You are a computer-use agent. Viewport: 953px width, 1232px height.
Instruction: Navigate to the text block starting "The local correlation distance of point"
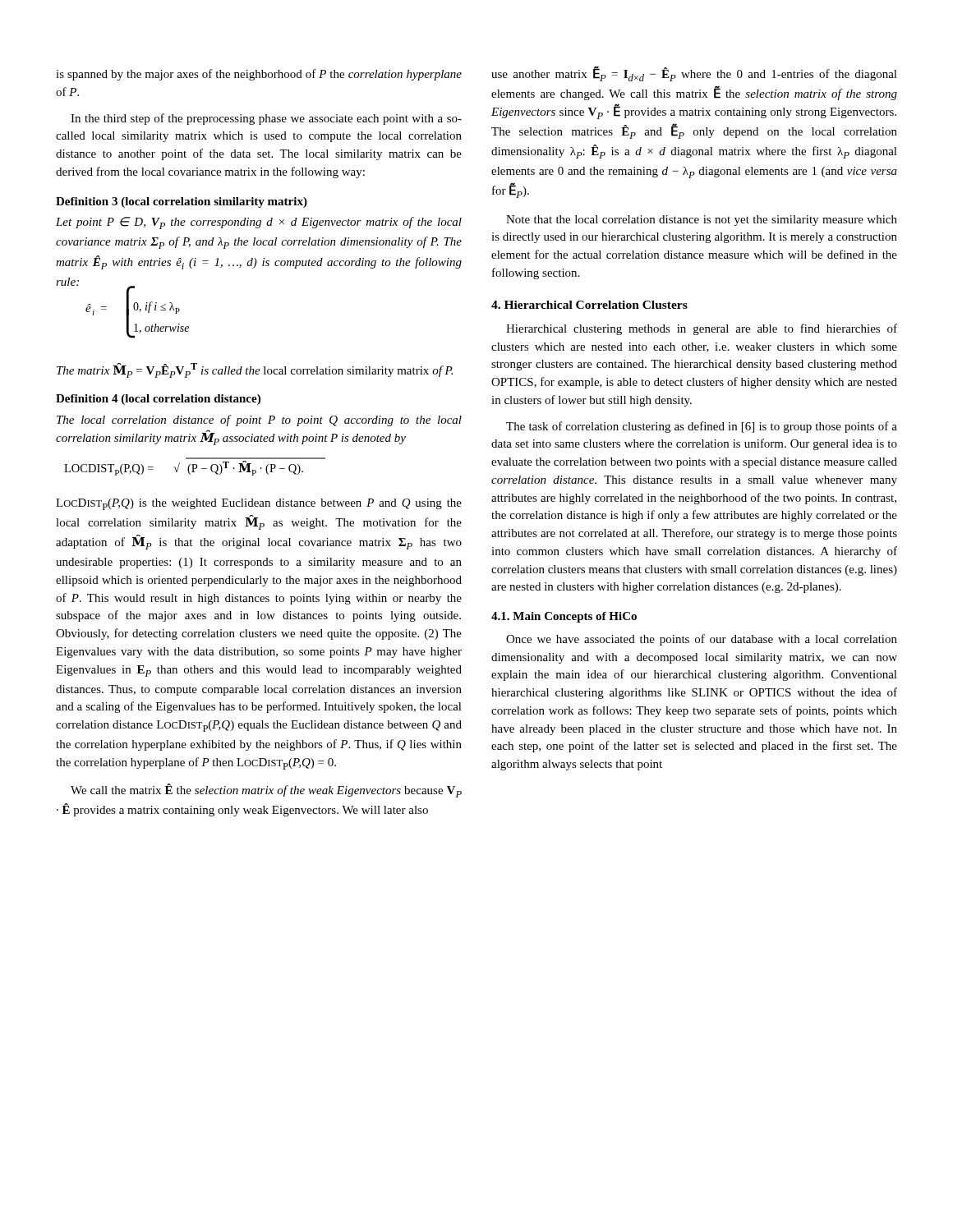[259, 430]
